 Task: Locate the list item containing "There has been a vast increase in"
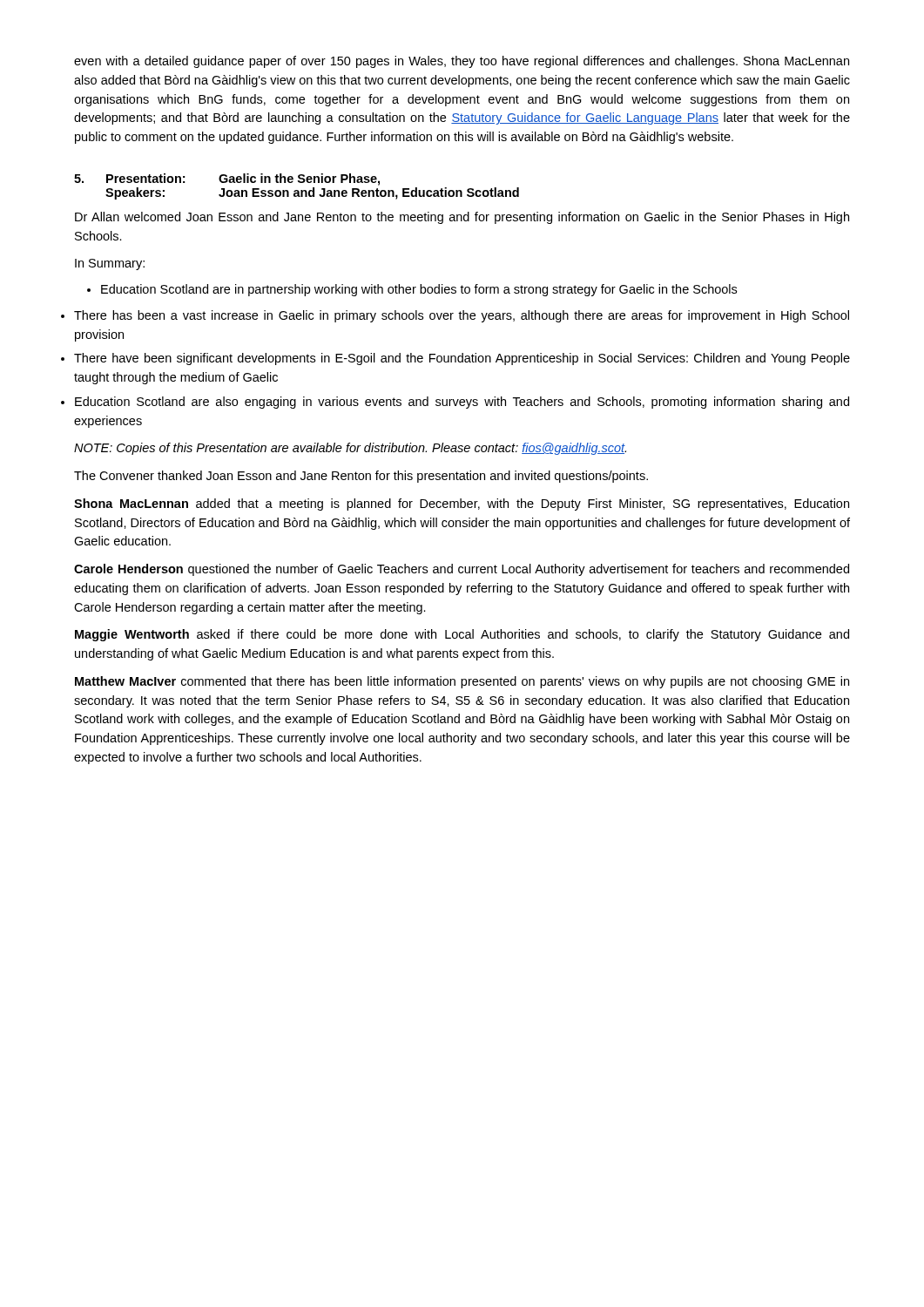click(x=462, y=325)
